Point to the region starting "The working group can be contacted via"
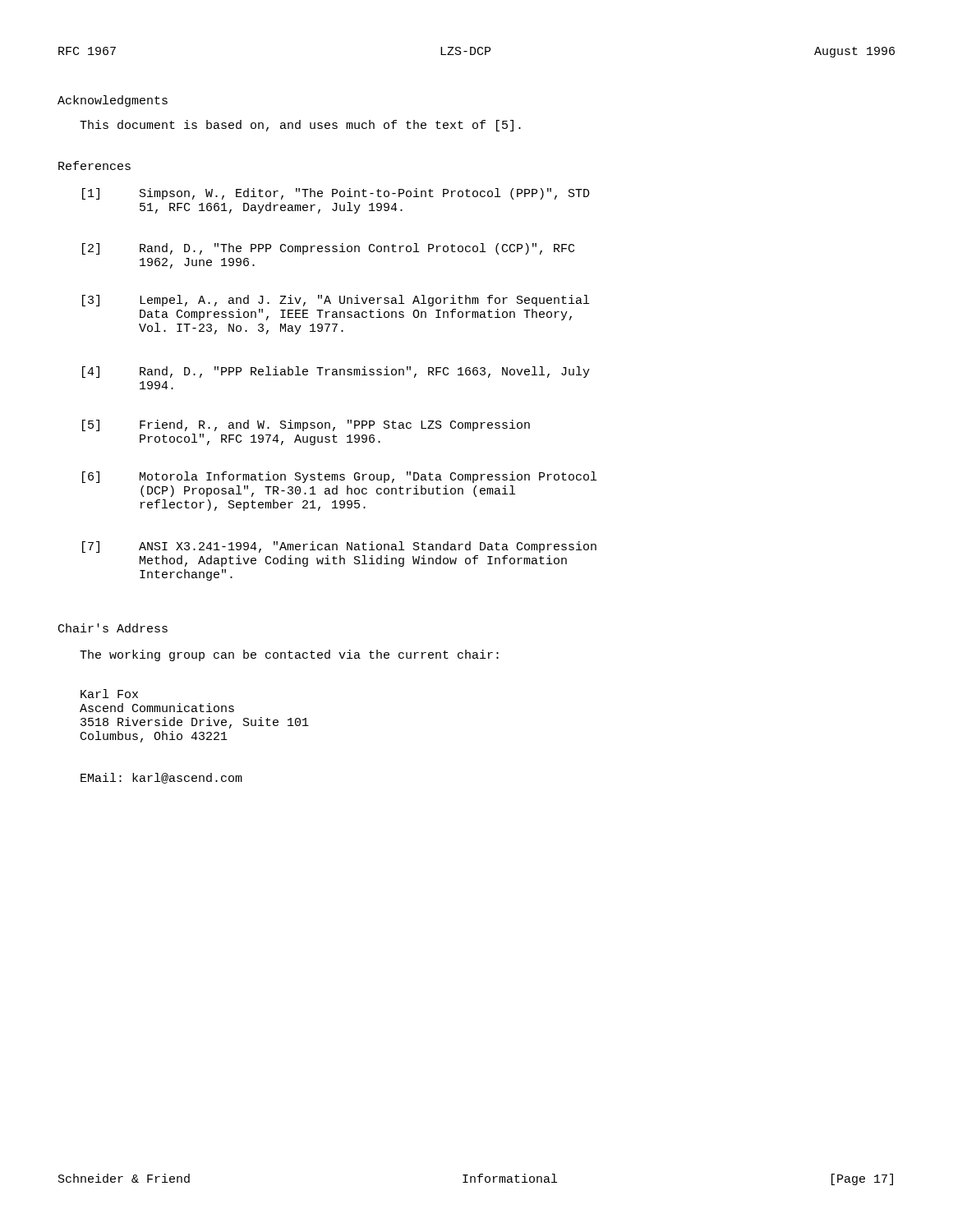 coord(279,656)
